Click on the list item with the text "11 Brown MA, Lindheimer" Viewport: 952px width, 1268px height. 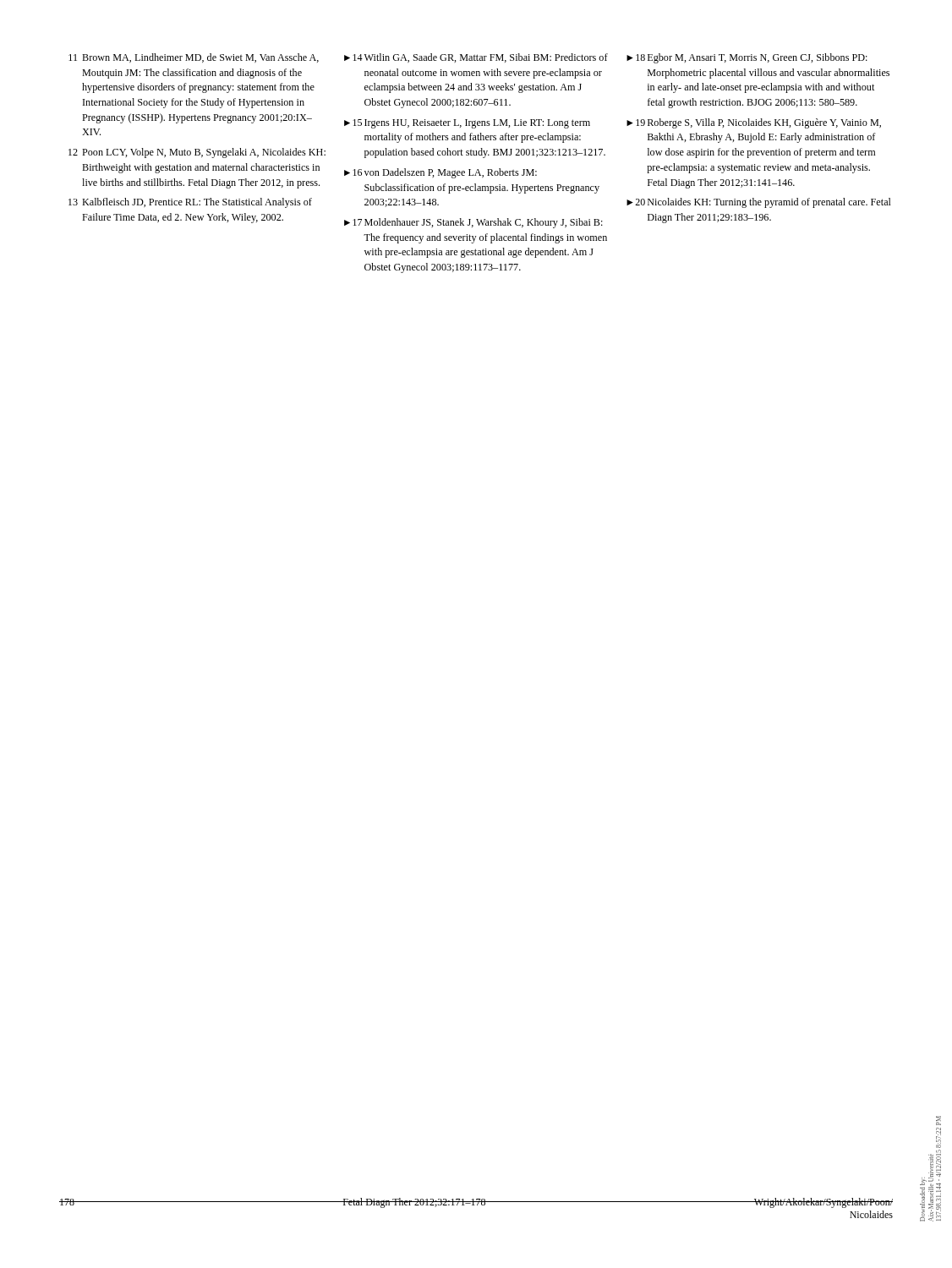click(193, 96)
